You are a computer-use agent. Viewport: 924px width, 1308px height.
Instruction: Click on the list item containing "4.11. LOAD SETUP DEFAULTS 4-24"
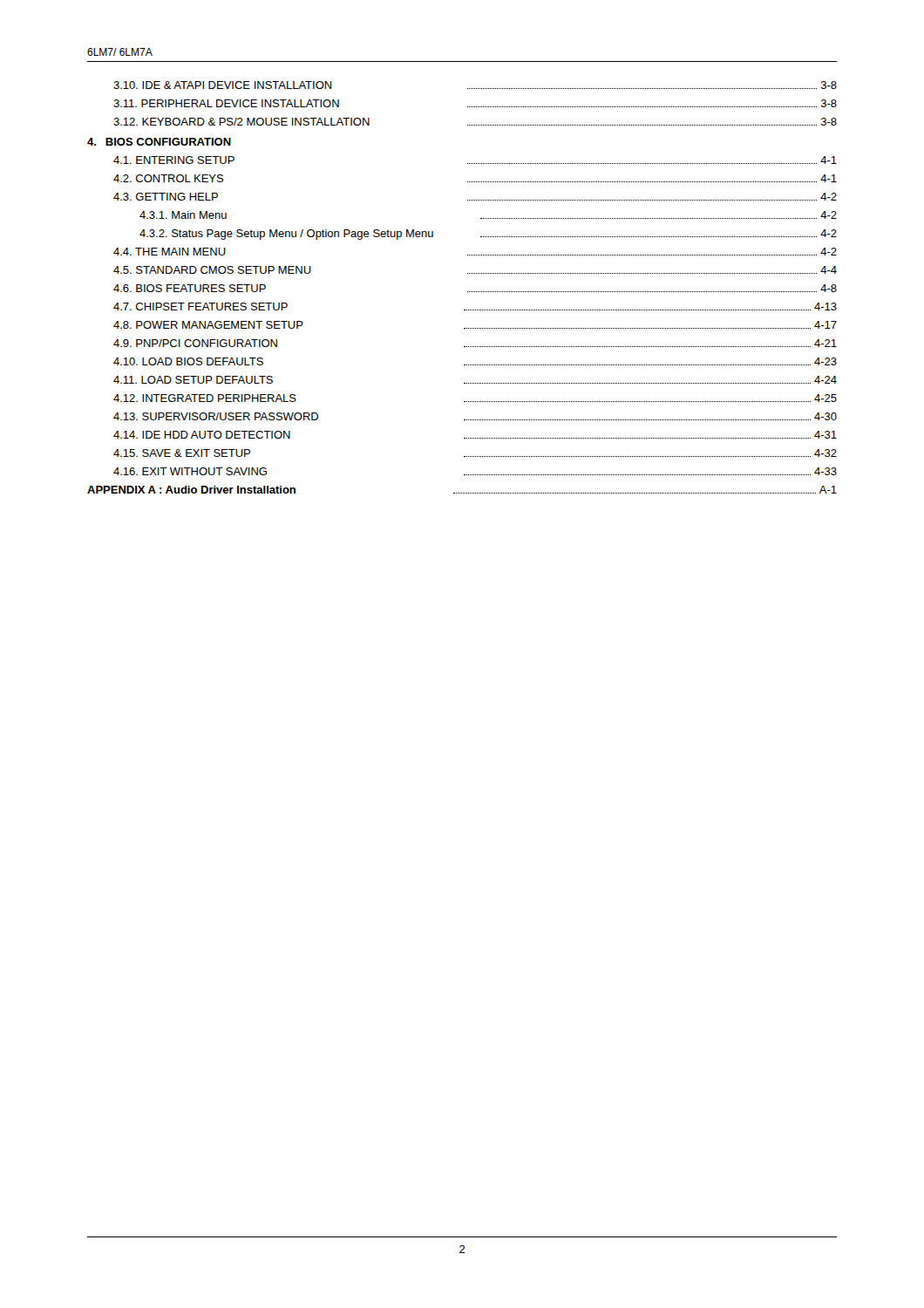click(475, 380)
